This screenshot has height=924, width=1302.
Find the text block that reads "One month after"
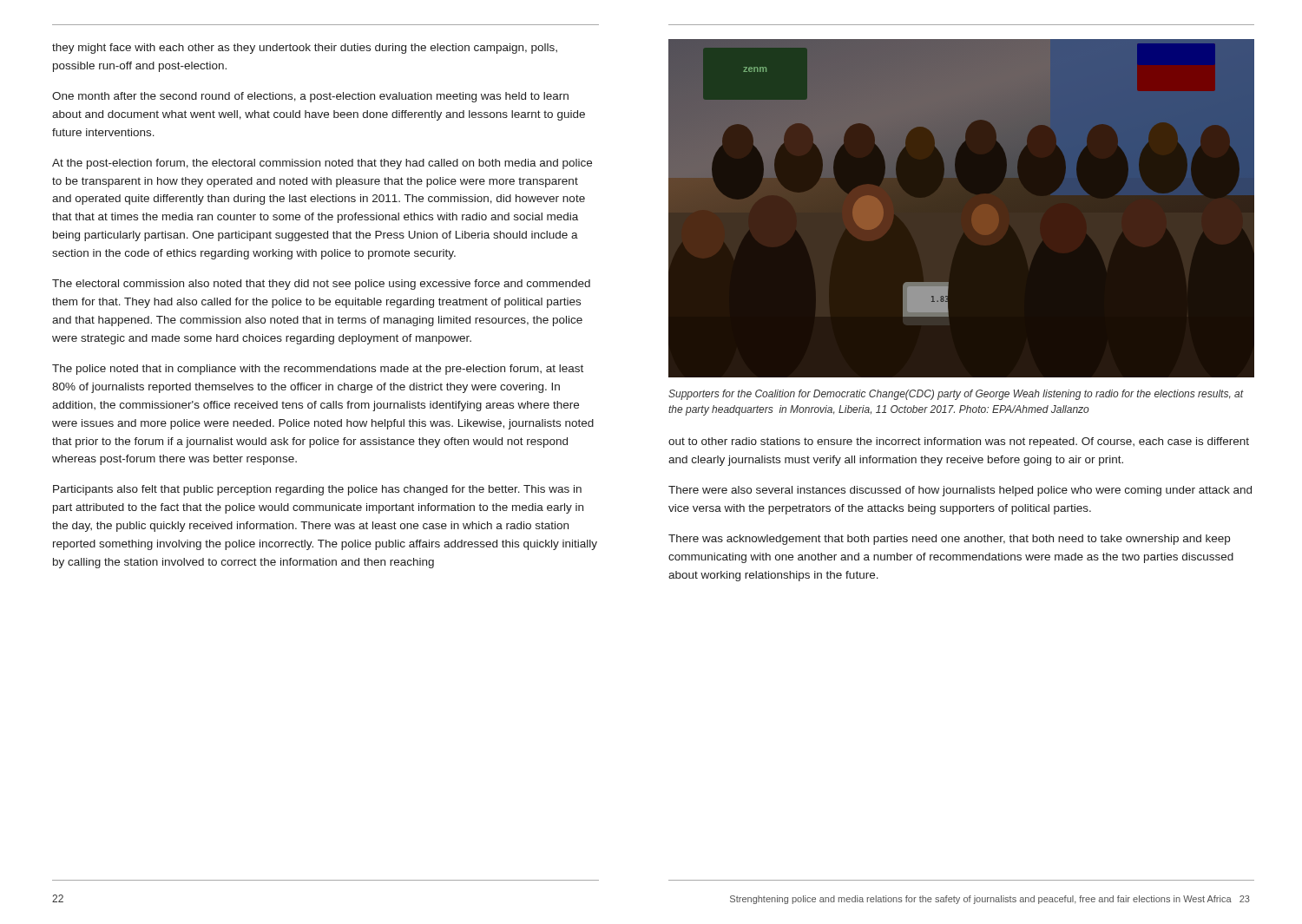(x=319, y=114)
